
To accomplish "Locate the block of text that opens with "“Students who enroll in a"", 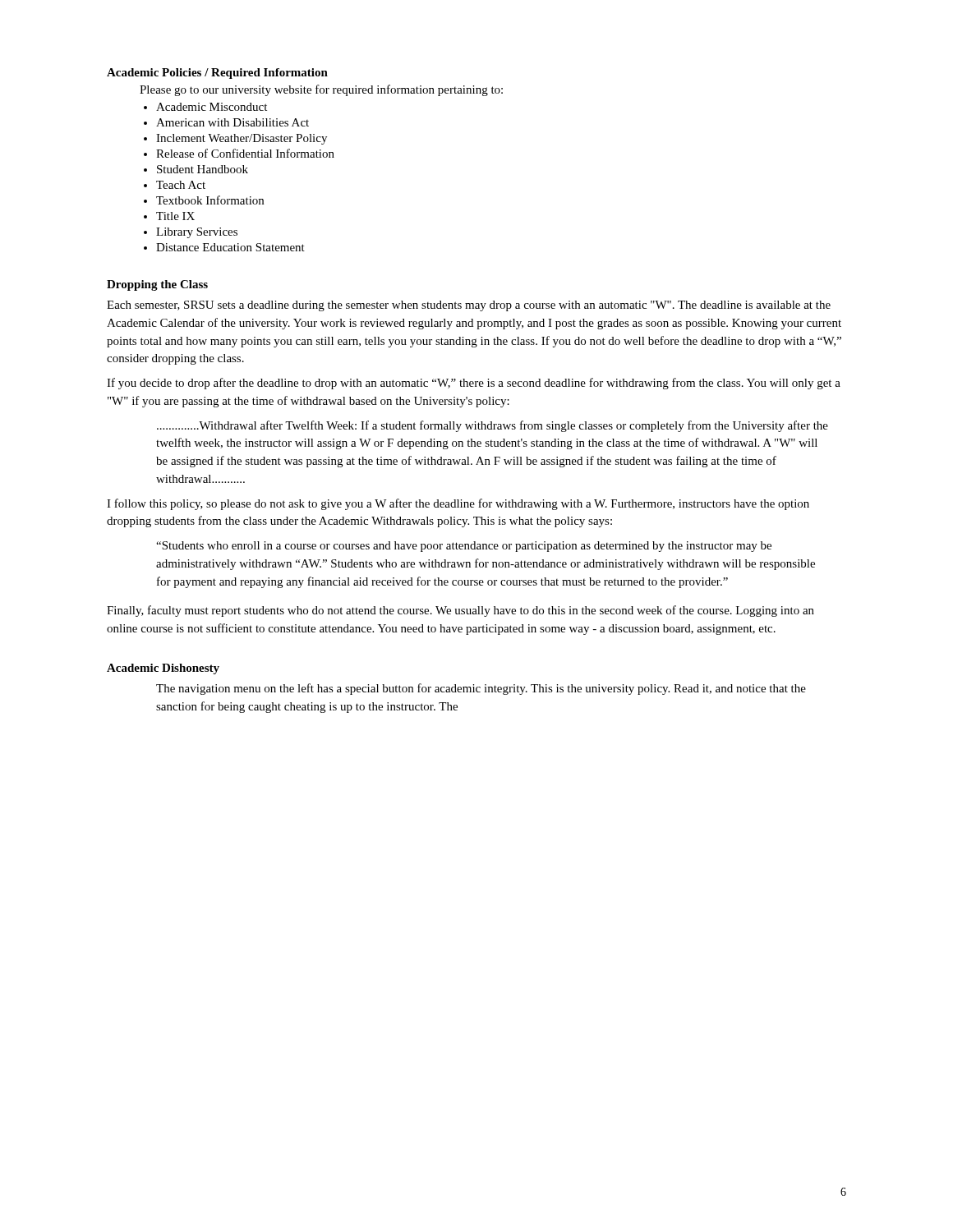I will pos(486,563).
